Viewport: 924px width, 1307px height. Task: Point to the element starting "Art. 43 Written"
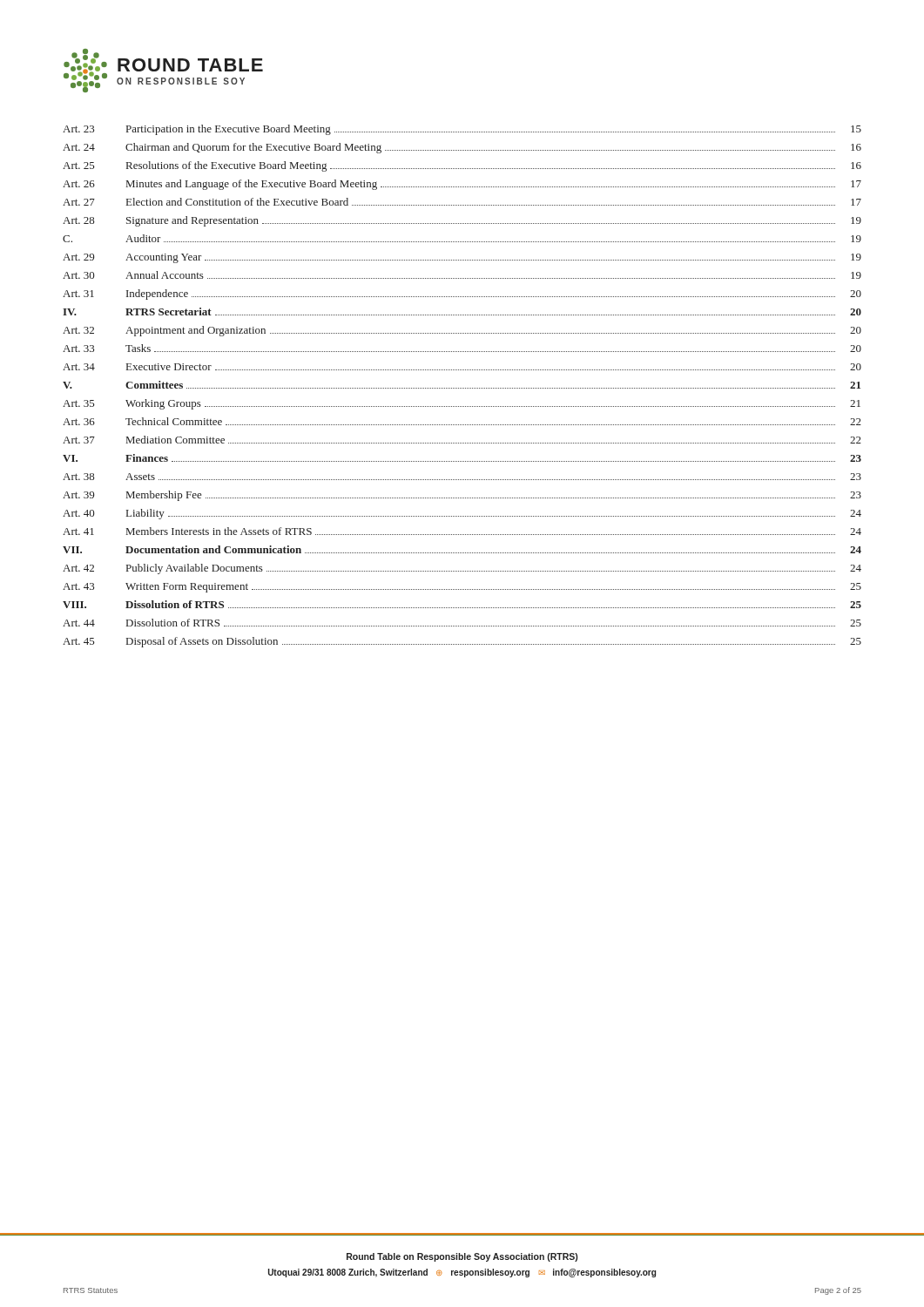point(462,586)
